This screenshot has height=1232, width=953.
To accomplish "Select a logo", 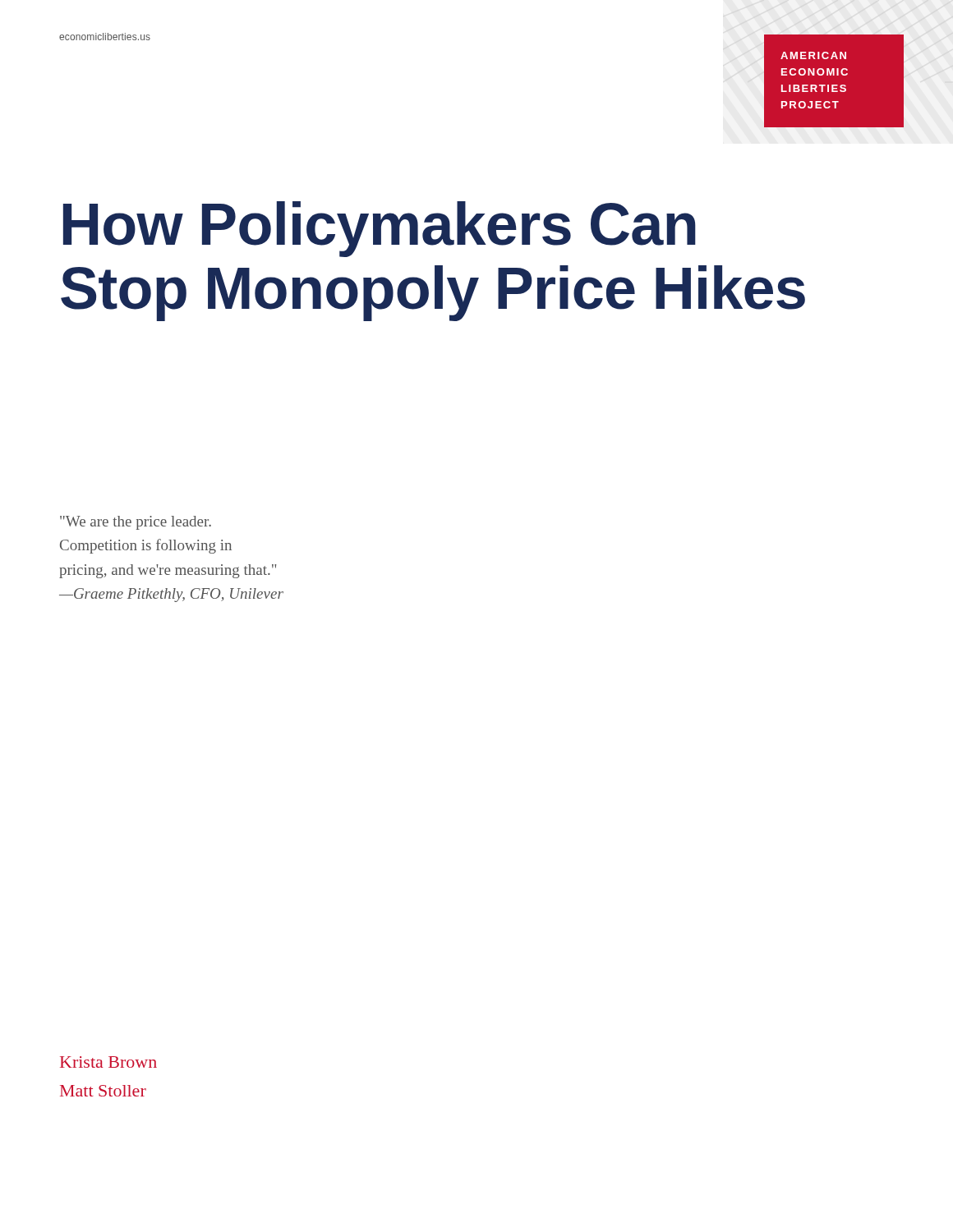I will point(838,72).
